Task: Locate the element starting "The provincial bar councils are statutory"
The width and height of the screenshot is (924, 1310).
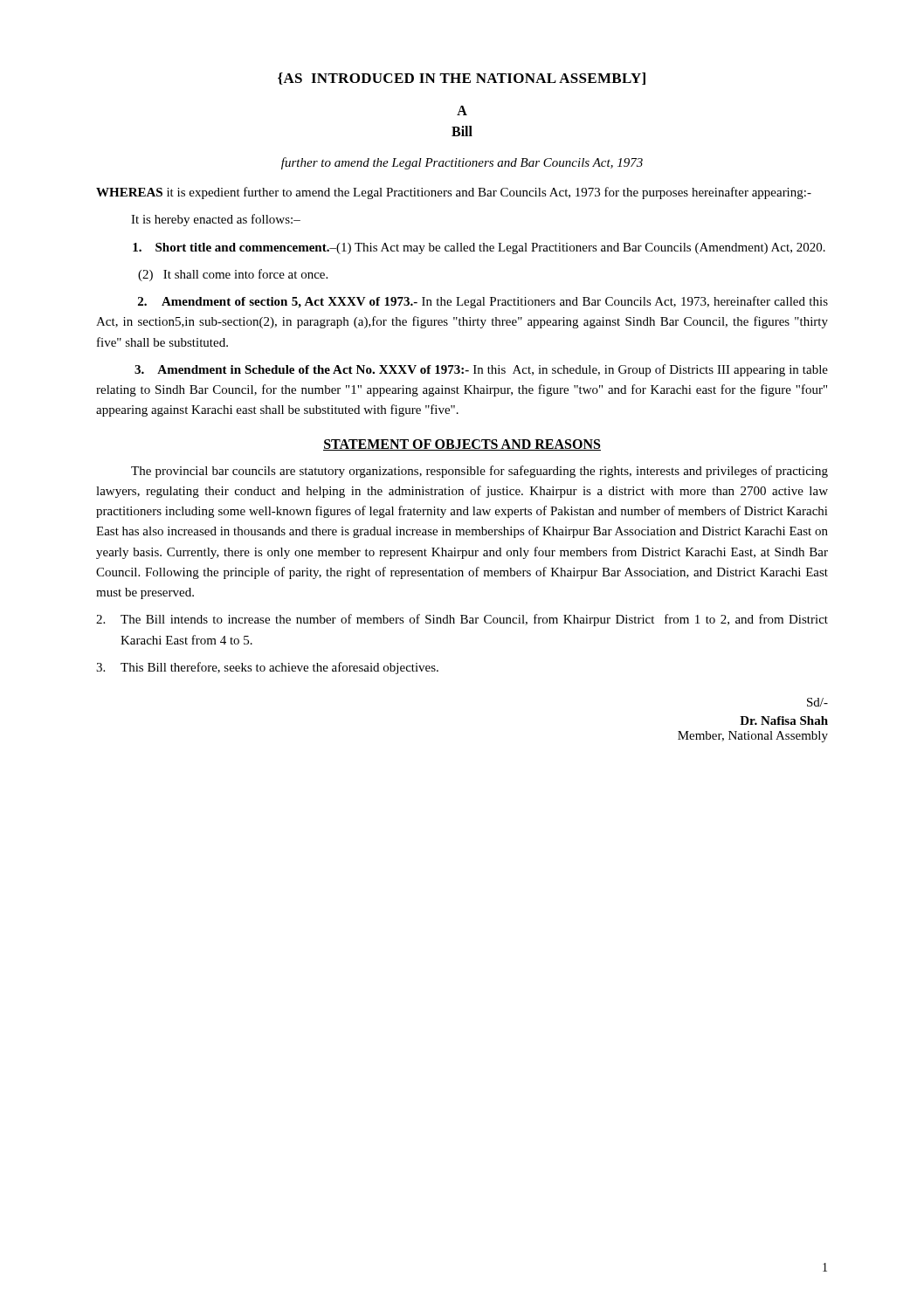Action: point(462,531)
